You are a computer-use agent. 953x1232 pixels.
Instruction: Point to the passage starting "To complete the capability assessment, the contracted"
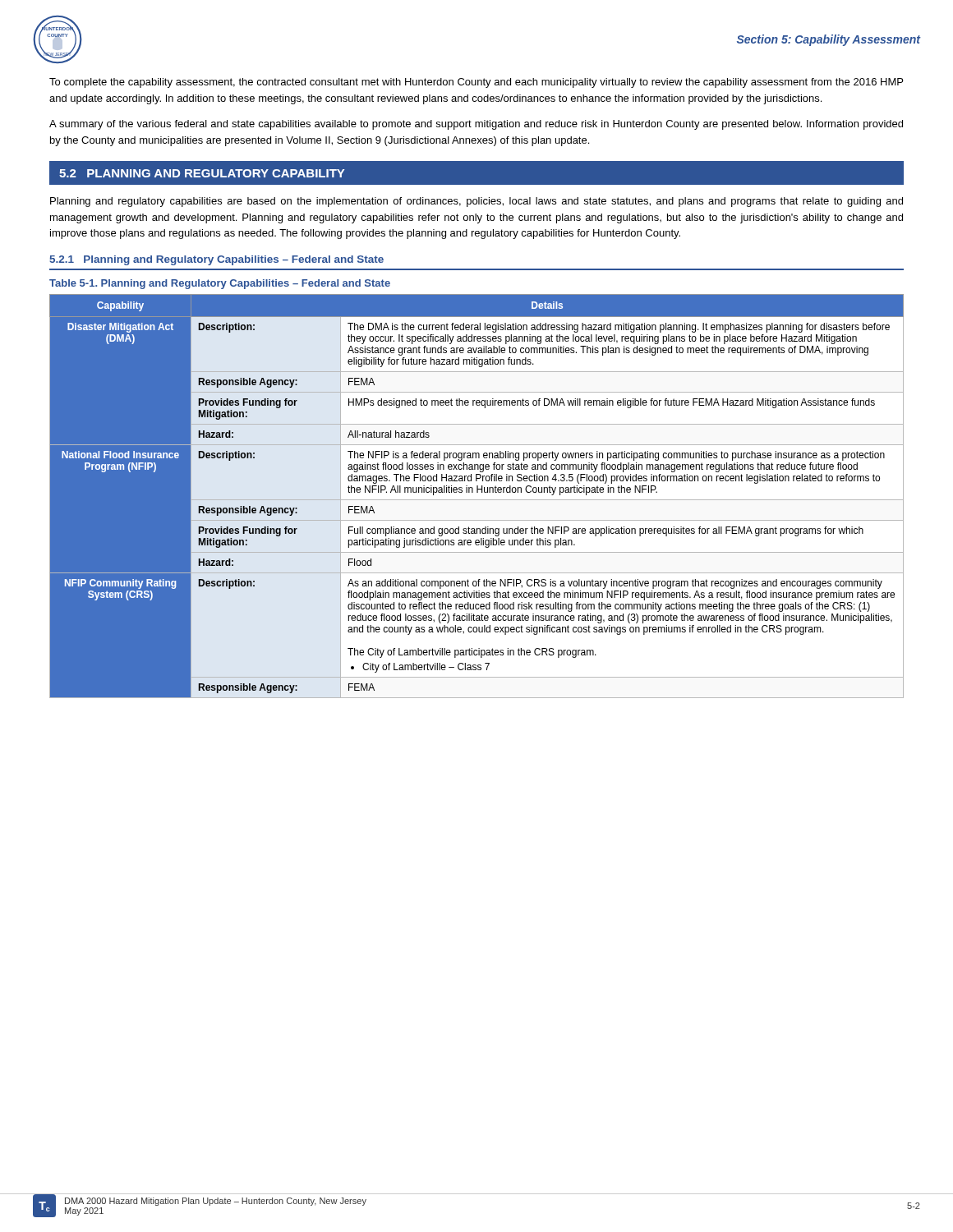476,90
